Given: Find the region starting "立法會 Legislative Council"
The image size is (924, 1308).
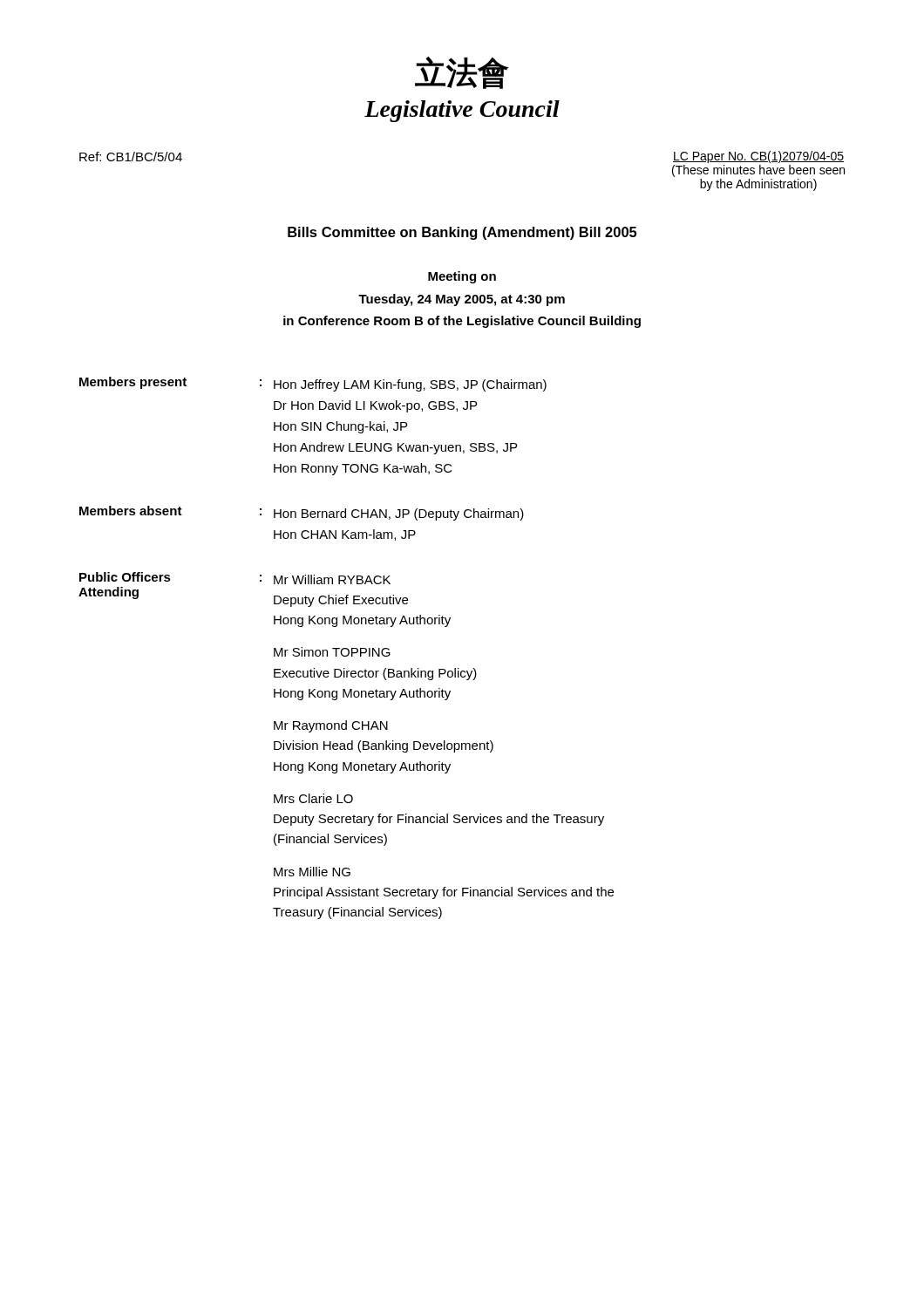Looking at the screenshot, I should coord(462,88).
